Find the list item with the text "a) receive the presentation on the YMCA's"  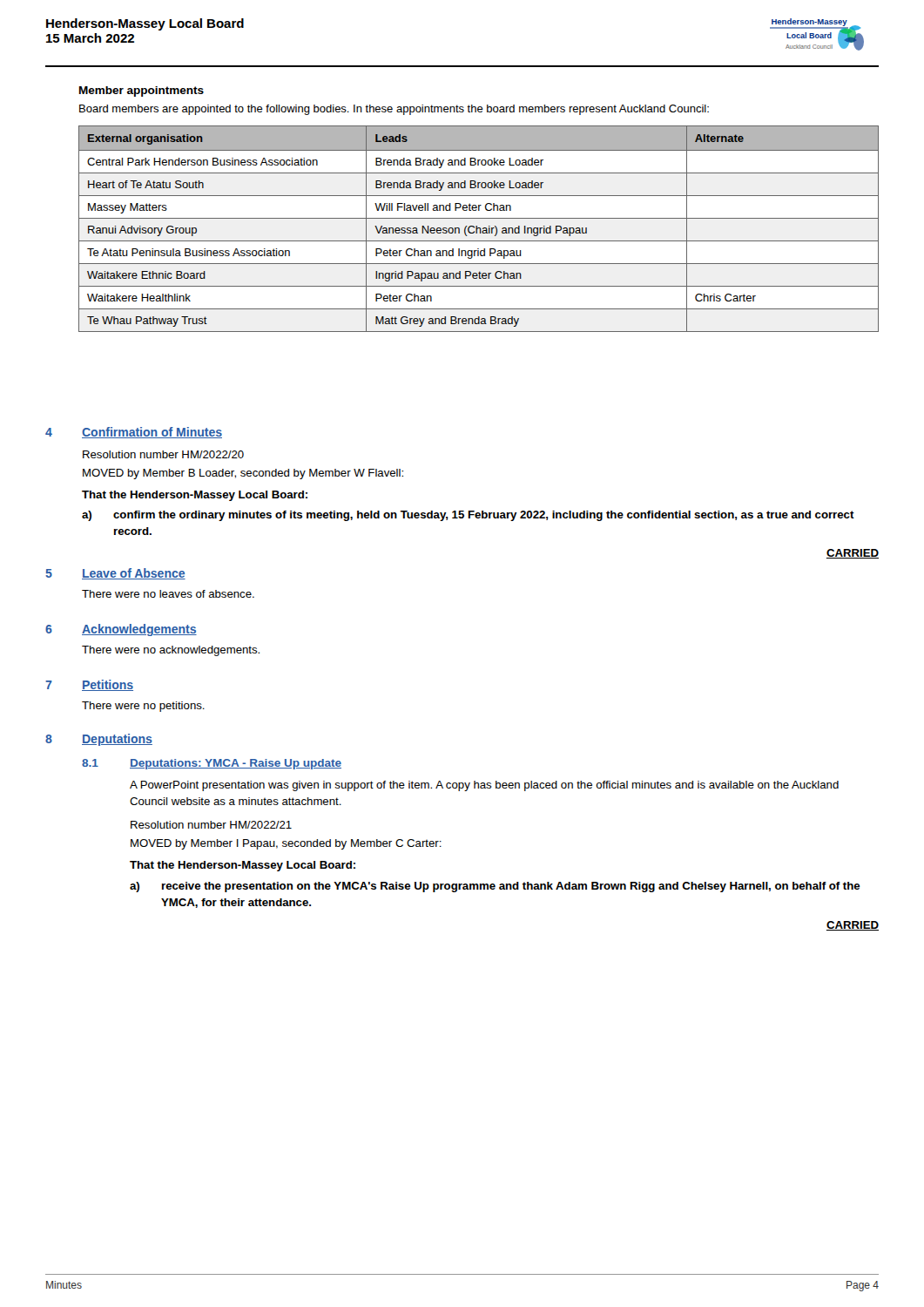click(x=504, y=894)
